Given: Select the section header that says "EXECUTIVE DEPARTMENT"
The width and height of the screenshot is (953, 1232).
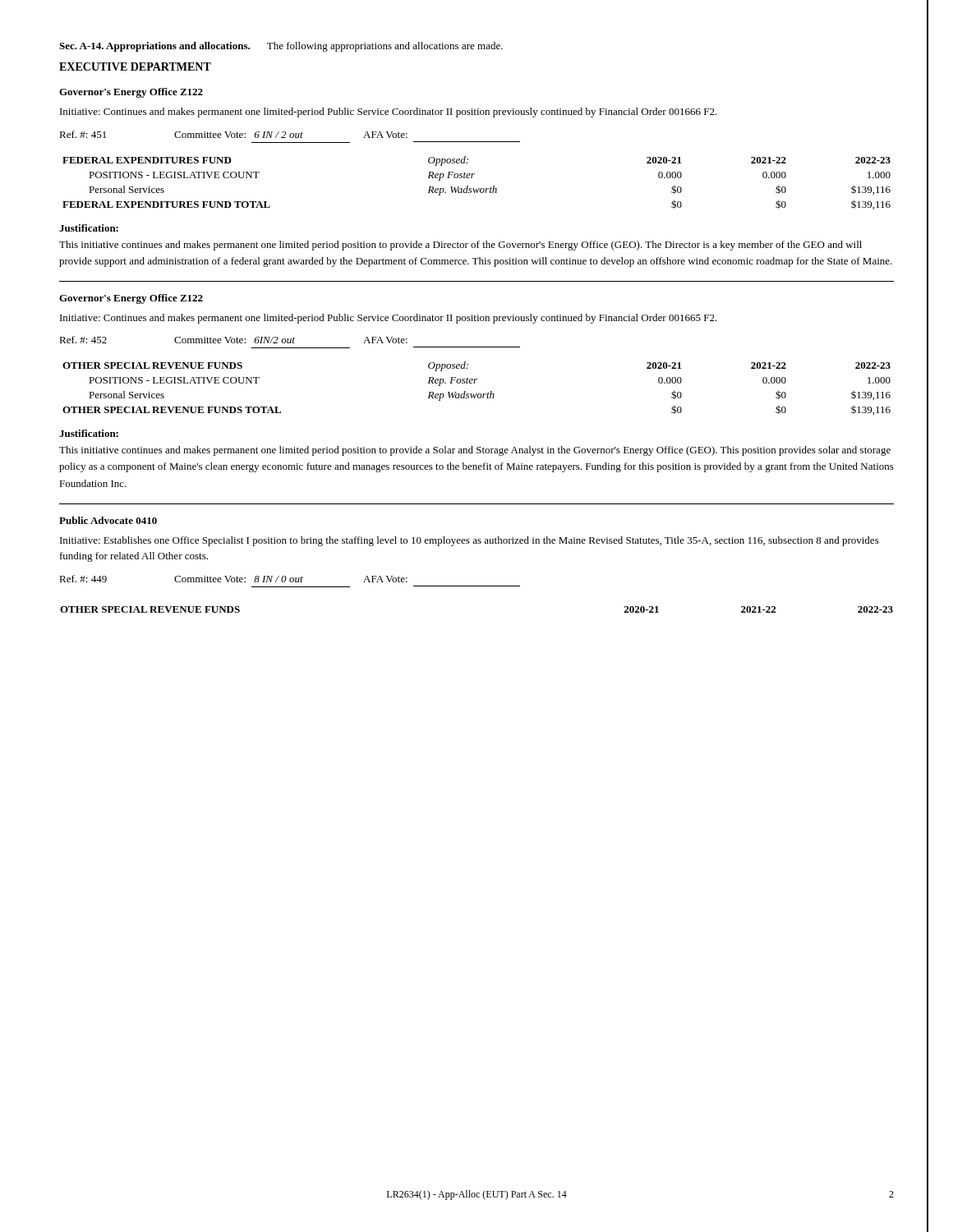Looking at the screenshot, I should pos(135,67).
